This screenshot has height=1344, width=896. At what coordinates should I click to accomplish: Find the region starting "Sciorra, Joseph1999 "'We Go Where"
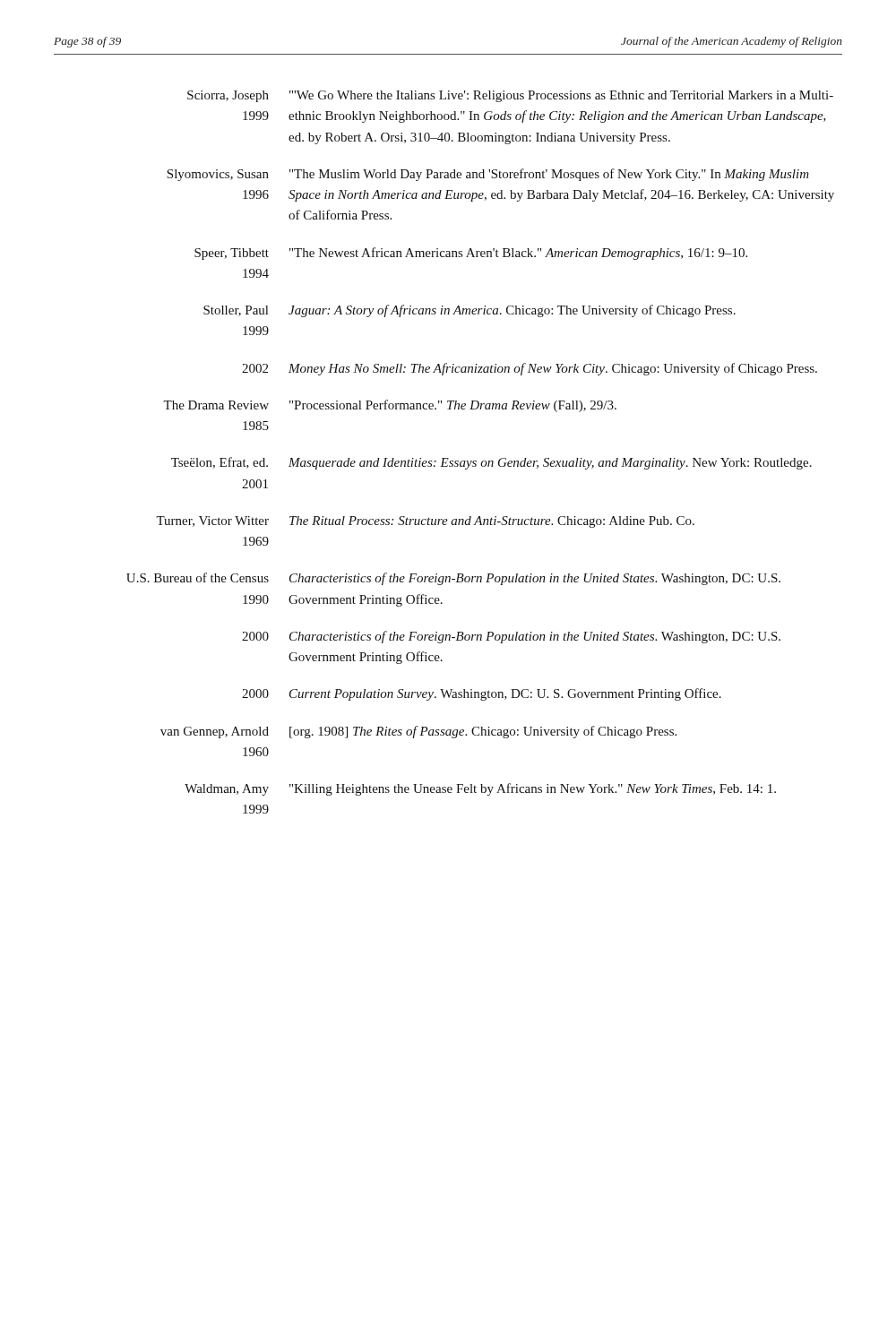448,116
